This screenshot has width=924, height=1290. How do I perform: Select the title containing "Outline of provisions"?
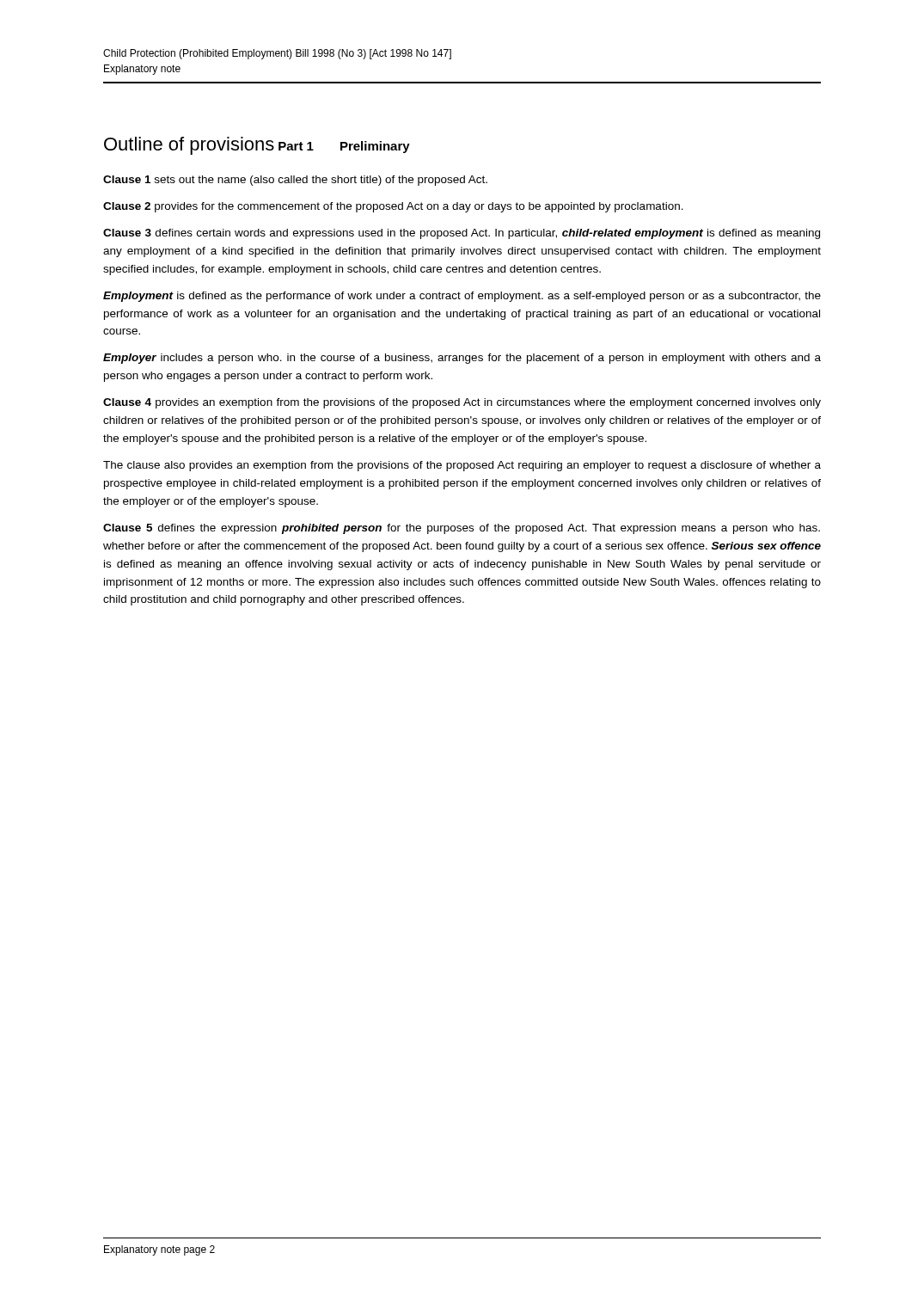pos(189,144)
